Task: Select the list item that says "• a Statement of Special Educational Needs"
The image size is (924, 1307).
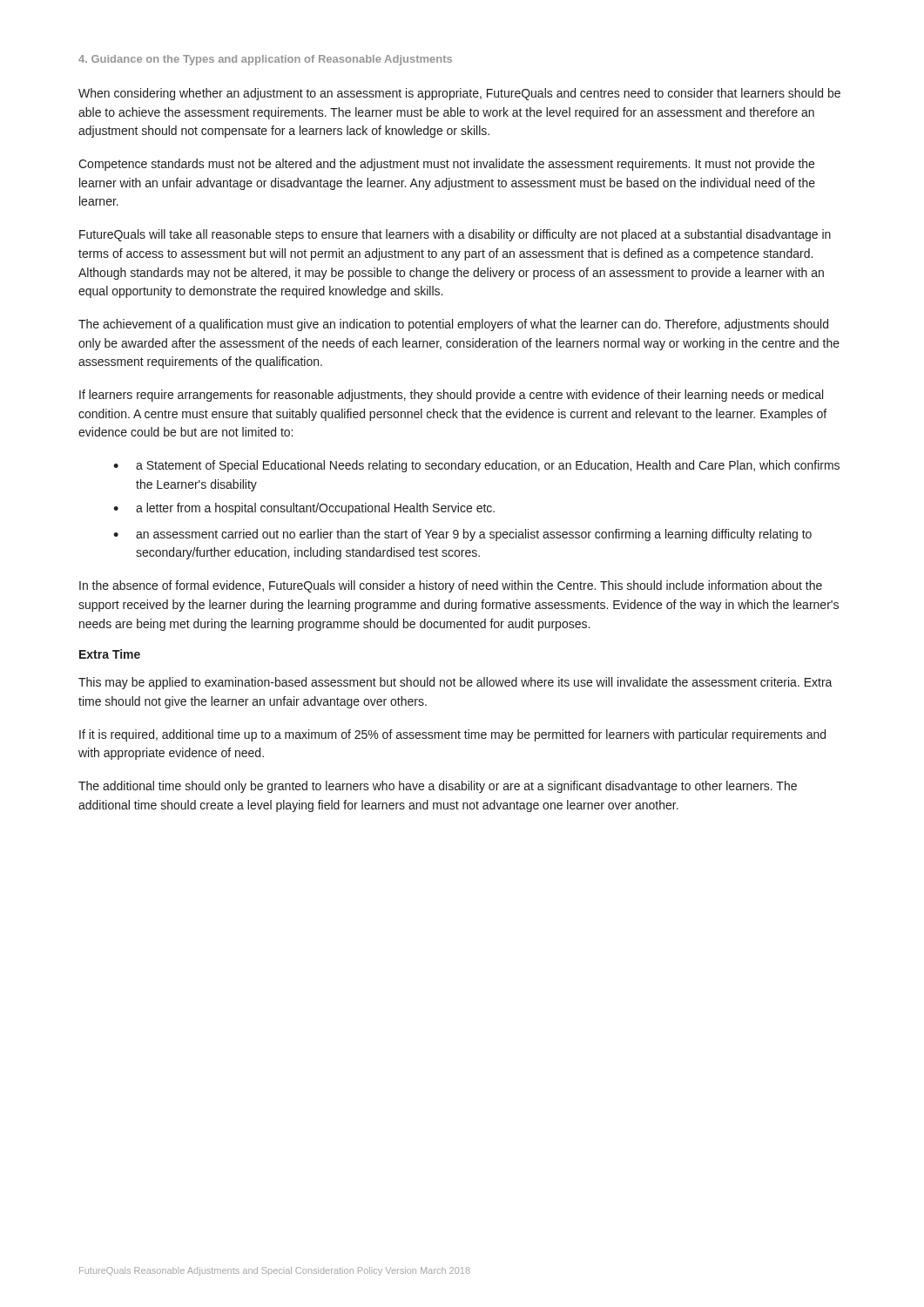Action: point(479,475)
